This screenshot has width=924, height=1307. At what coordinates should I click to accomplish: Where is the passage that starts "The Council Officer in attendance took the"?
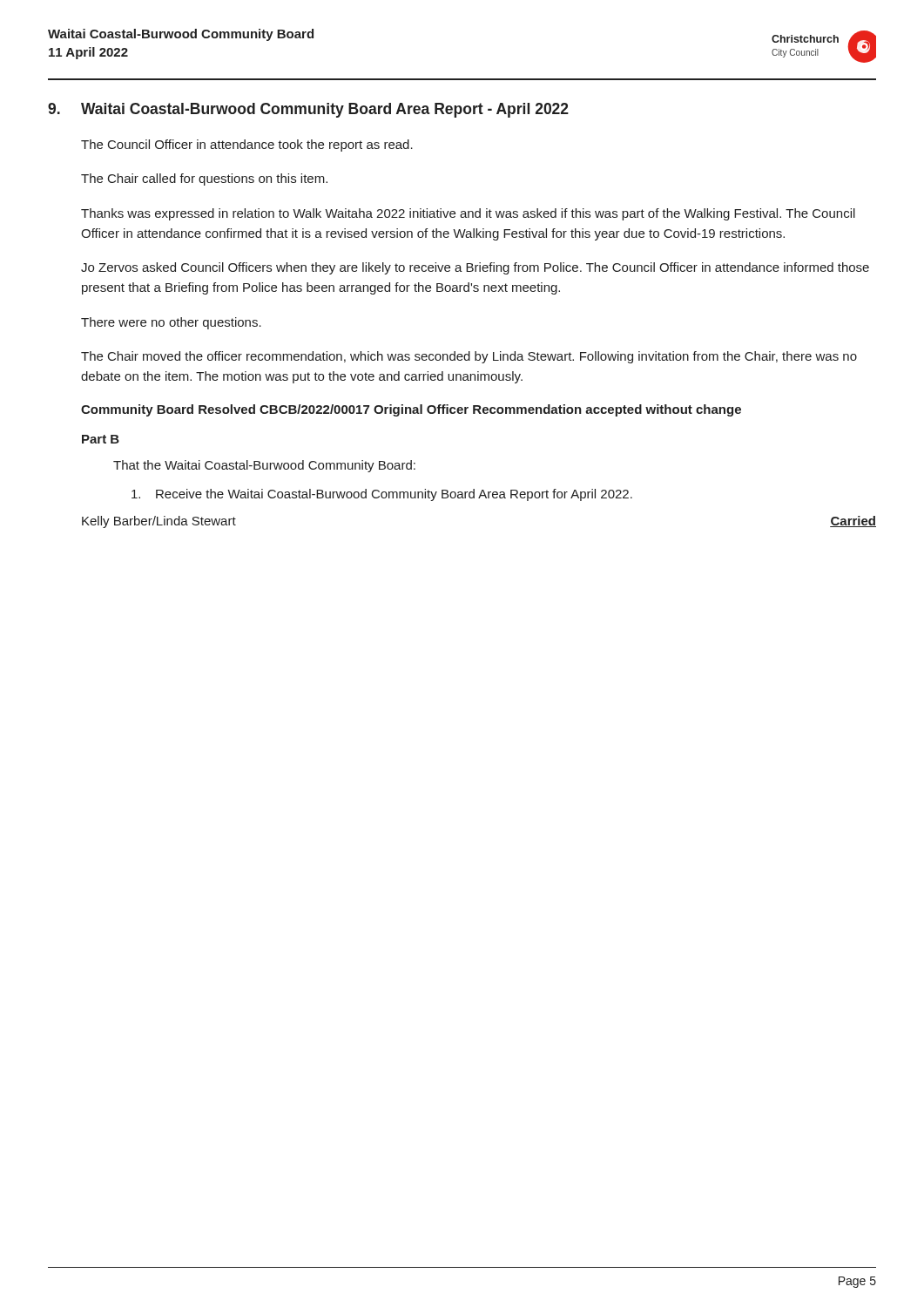click(x=247, y=144)
